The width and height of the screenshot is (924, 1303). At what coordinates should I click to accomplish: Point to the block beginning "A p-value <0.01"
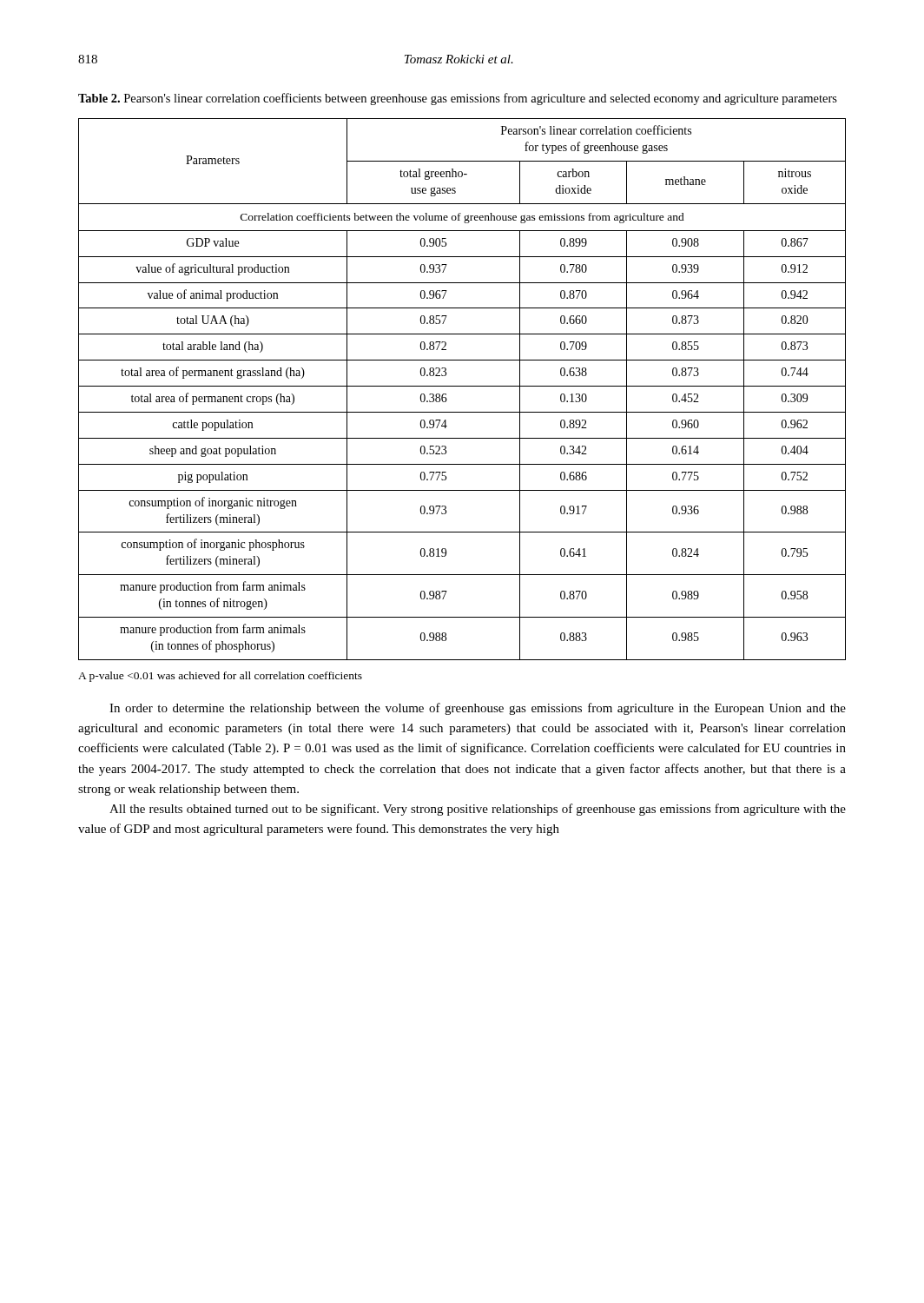(x=220, y=675)
